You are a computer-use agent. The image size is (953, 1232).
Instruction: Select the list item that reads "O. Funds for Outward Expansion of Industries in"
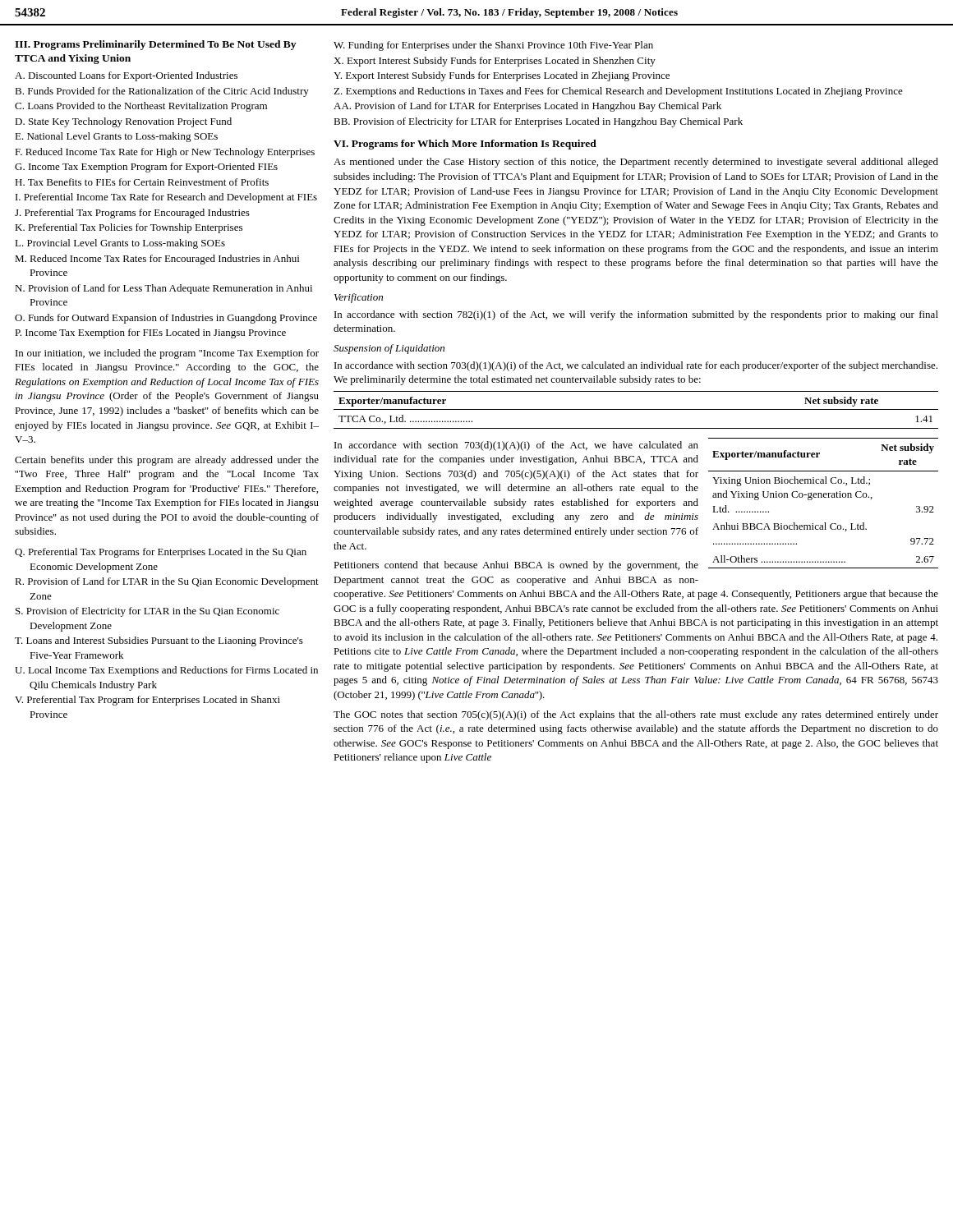tap(166, 317)
